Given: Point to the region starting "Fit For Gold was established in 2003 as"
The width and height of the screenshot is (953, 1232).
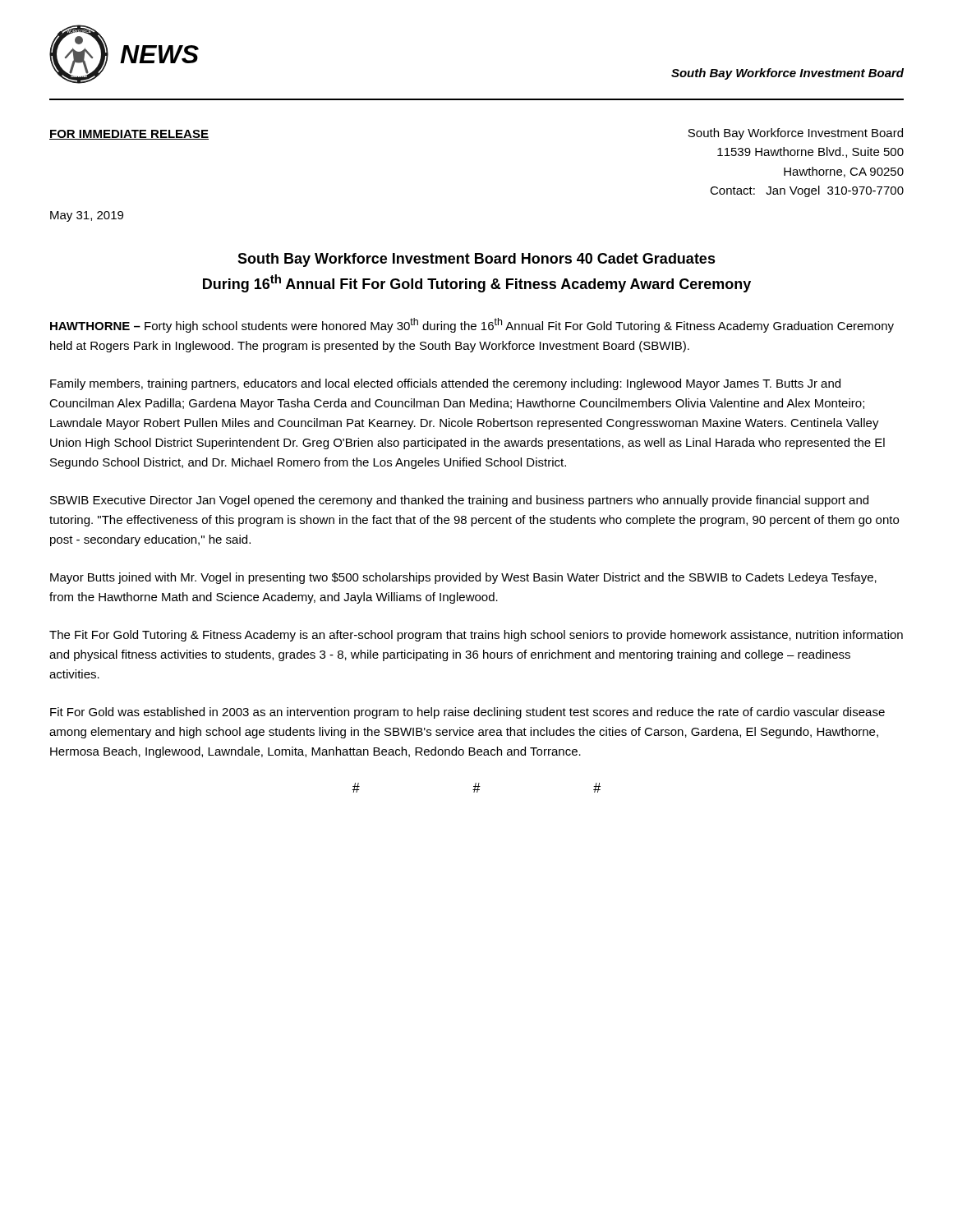Looking at the screenshot, I should tap(467, 731).
